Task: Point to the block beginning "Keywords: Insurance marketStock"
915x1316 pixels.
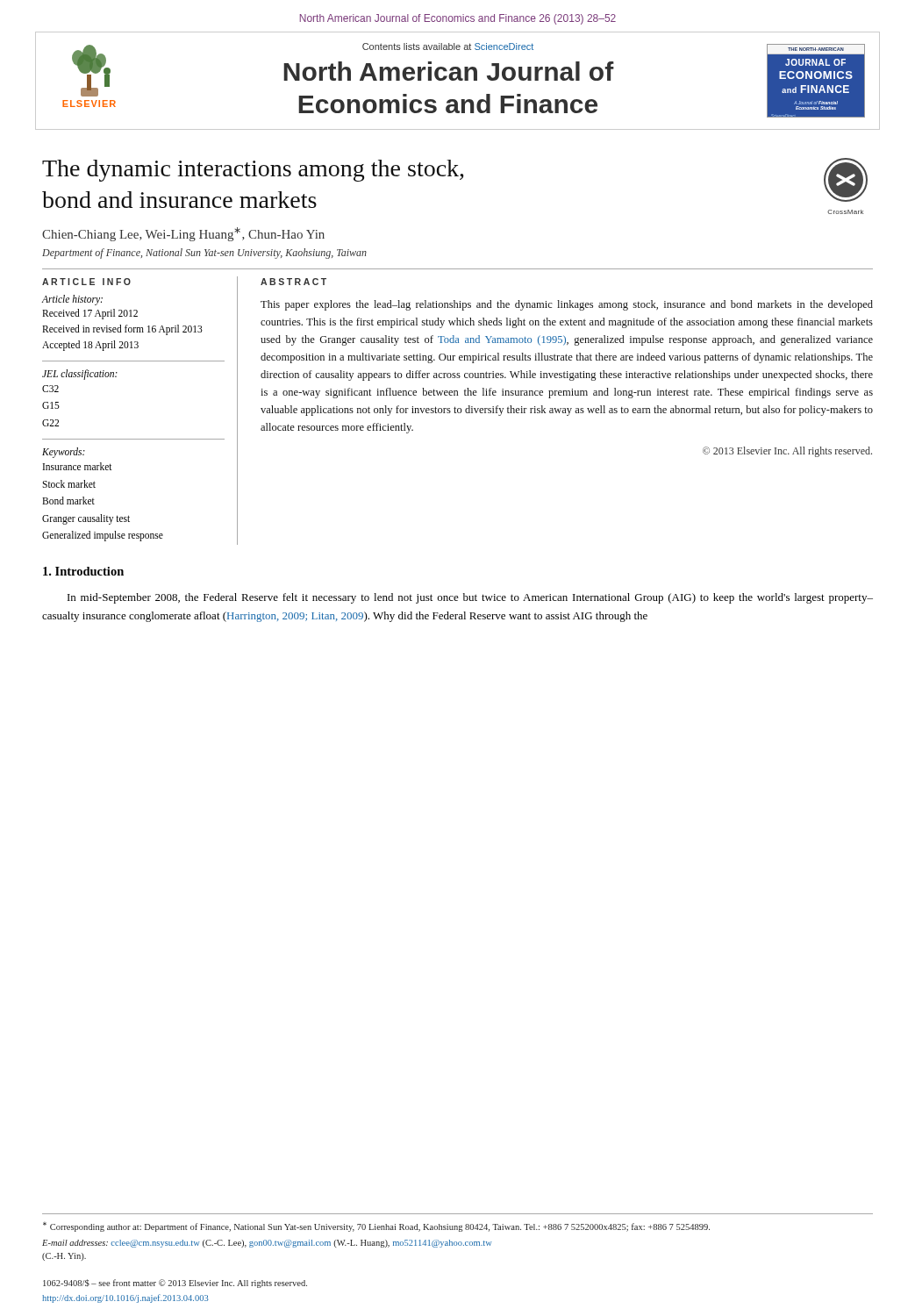Action: pyautogui.click(x=64, y=453)
